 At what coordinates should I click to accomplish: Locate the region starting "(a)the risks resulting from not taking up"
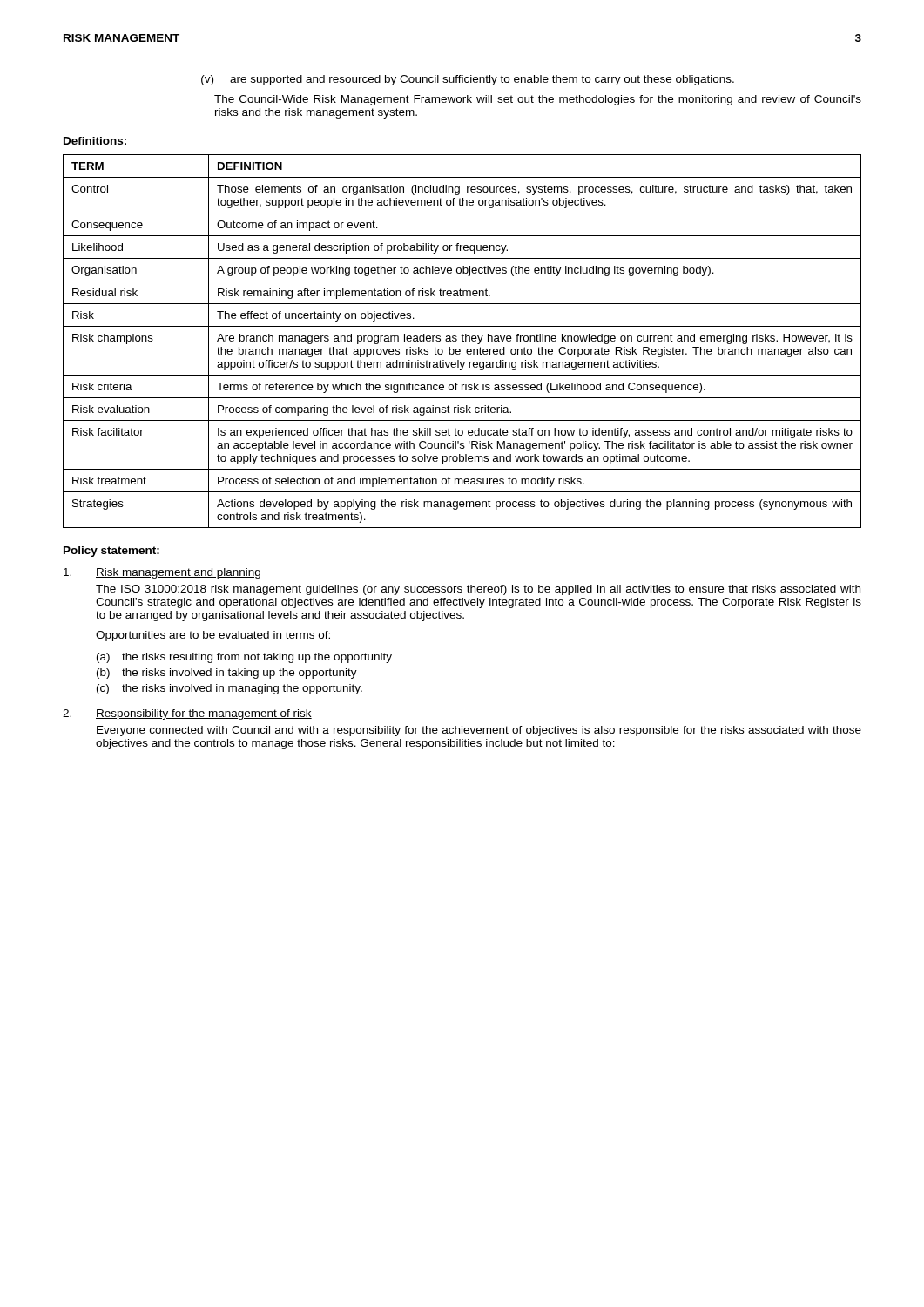[x=244, y=658]
